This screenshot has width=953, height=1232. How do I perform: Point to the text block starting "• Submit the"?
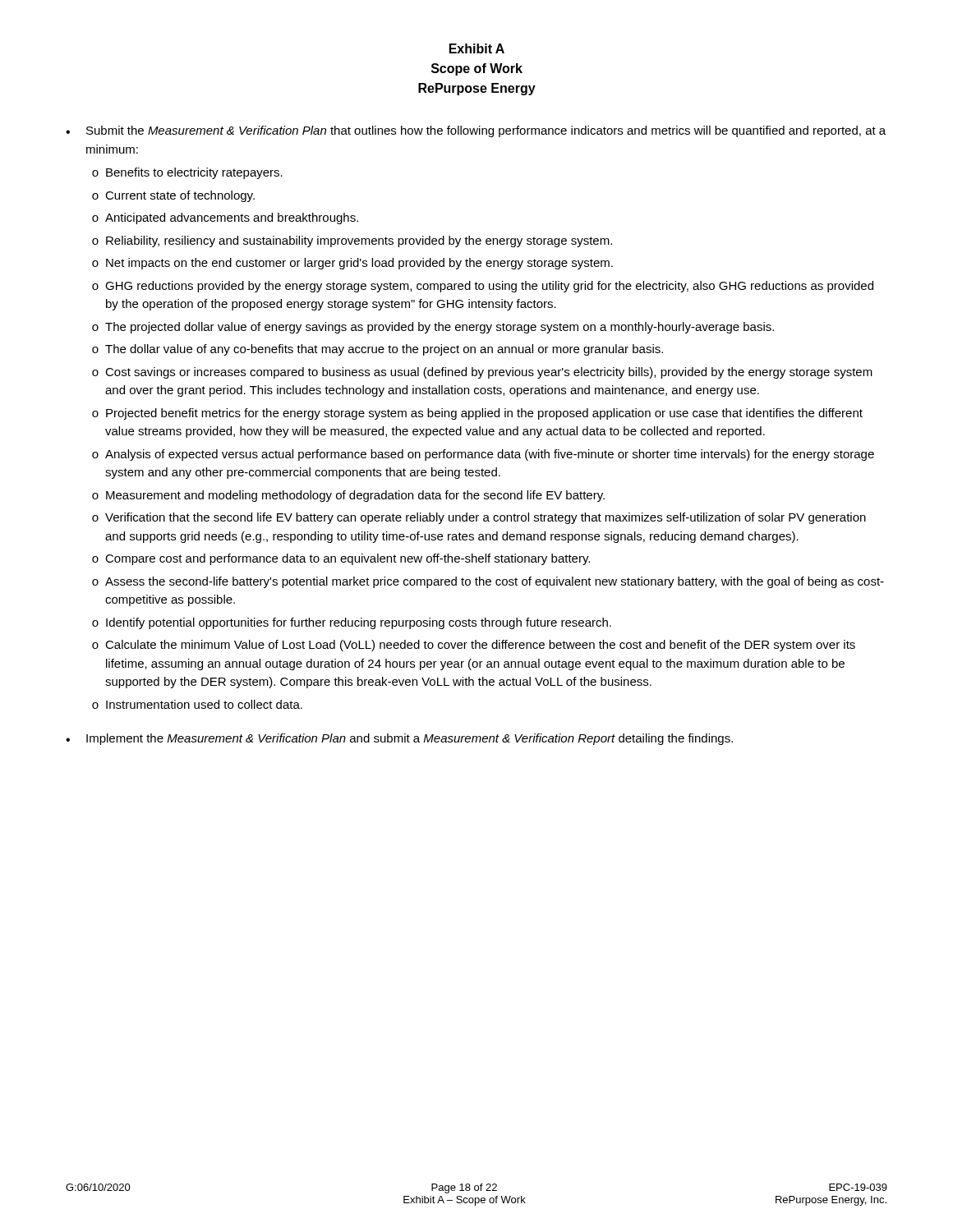tap(476, 420)
